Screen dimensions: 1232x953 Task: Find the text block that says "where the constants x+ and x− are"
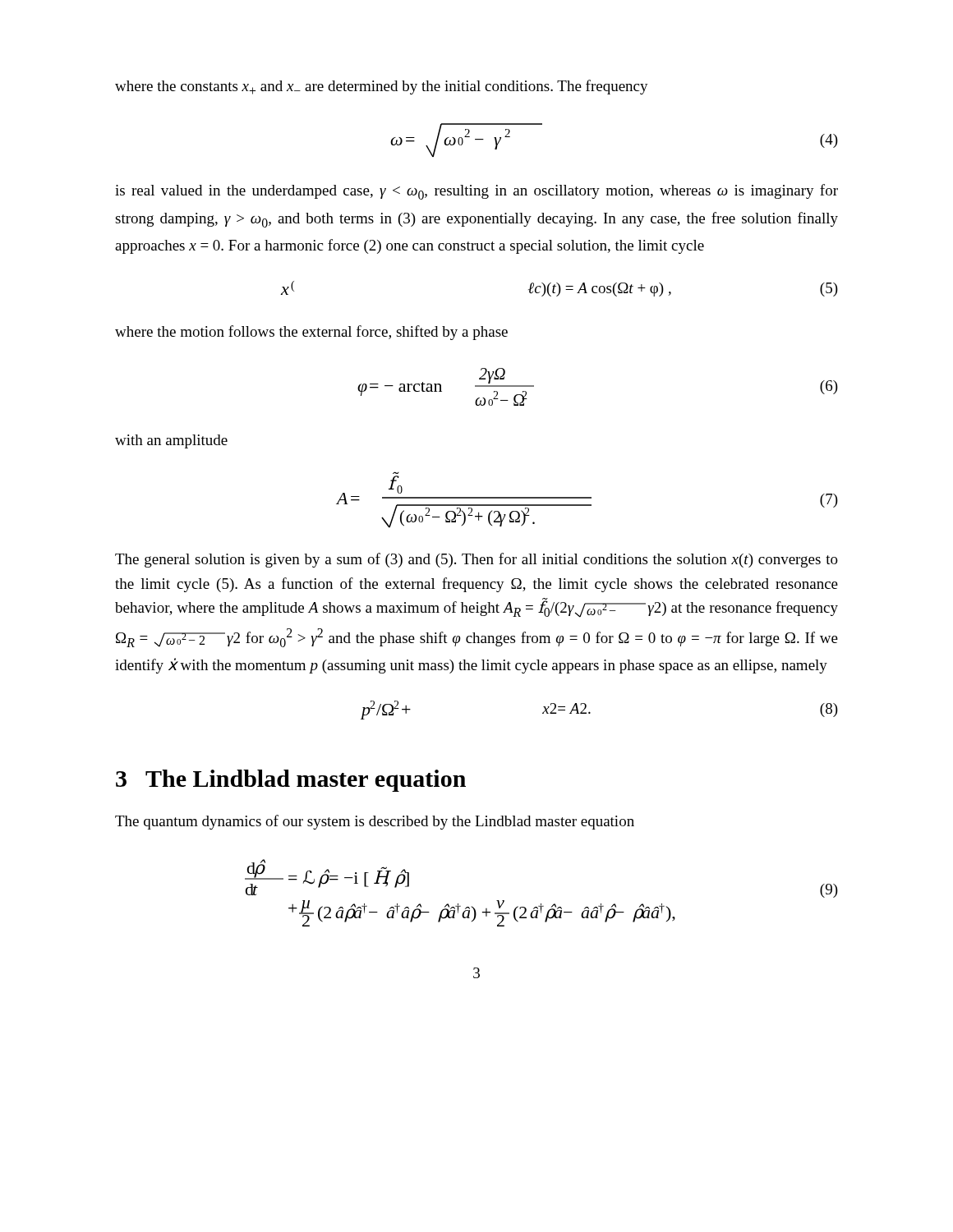click(381, 87)
